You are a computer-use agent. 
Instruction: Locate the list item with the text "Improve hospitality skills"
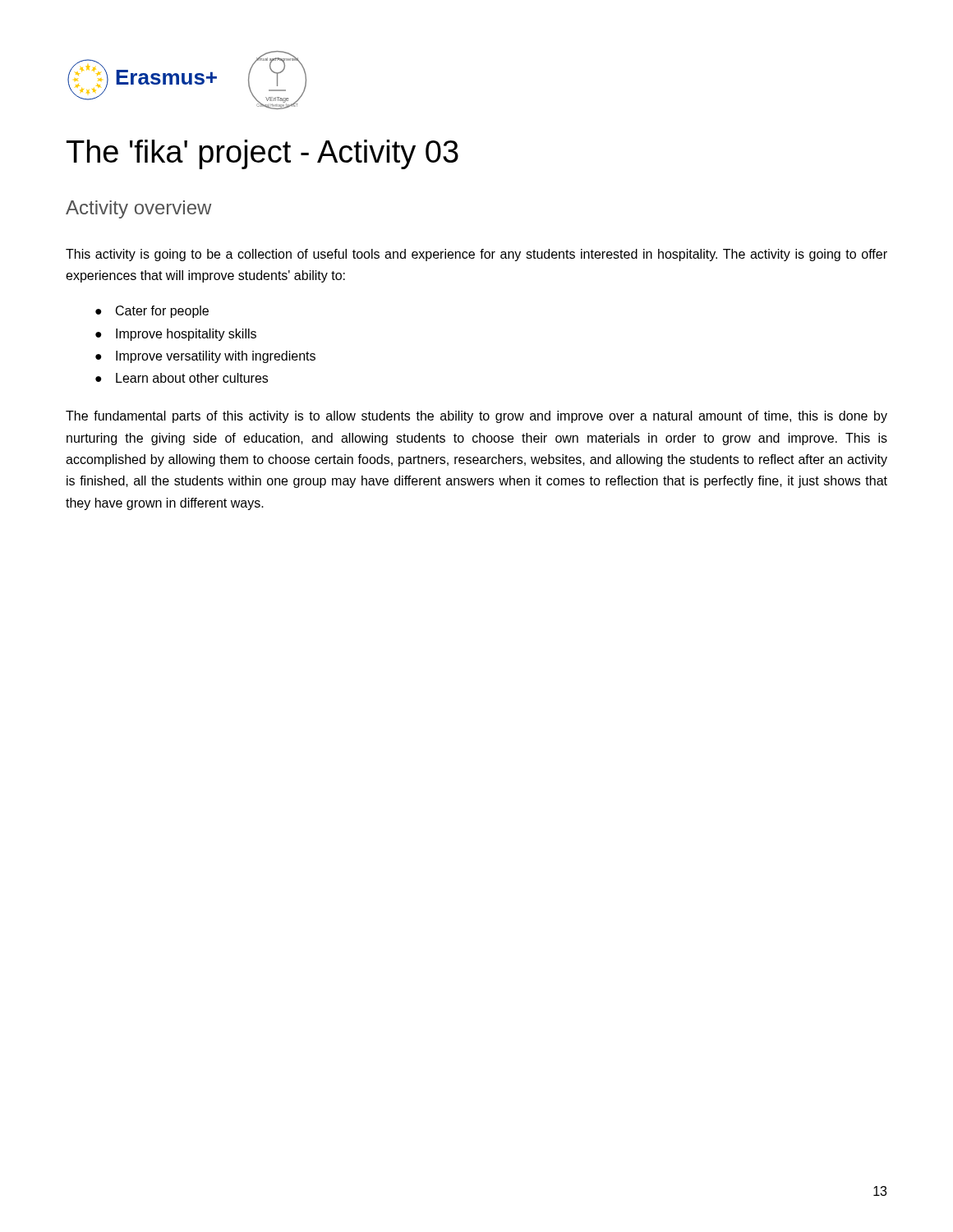[x=186, y=334]
